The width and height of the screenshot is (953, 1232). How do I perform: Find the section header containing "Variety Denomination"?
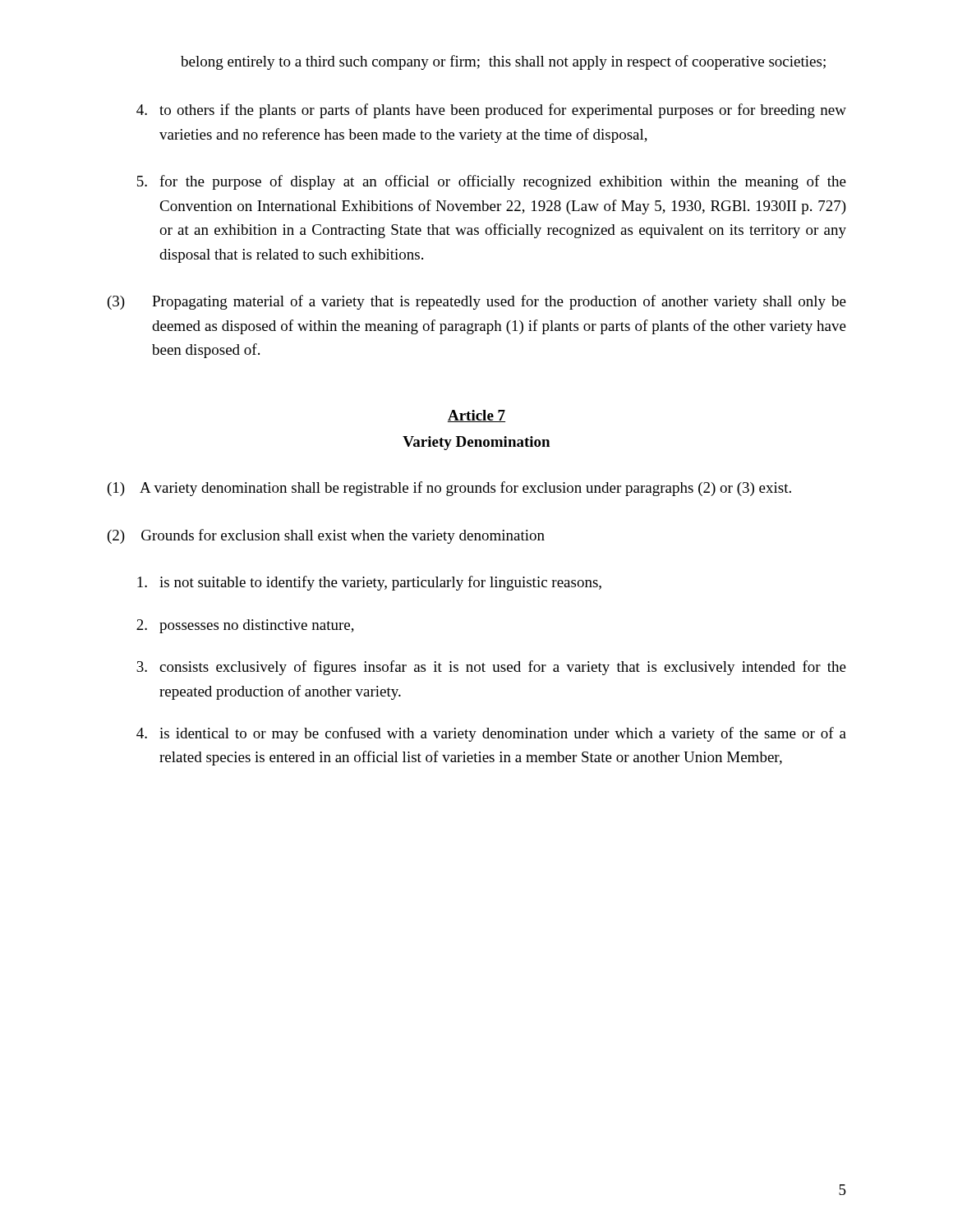tap(476, 442)
